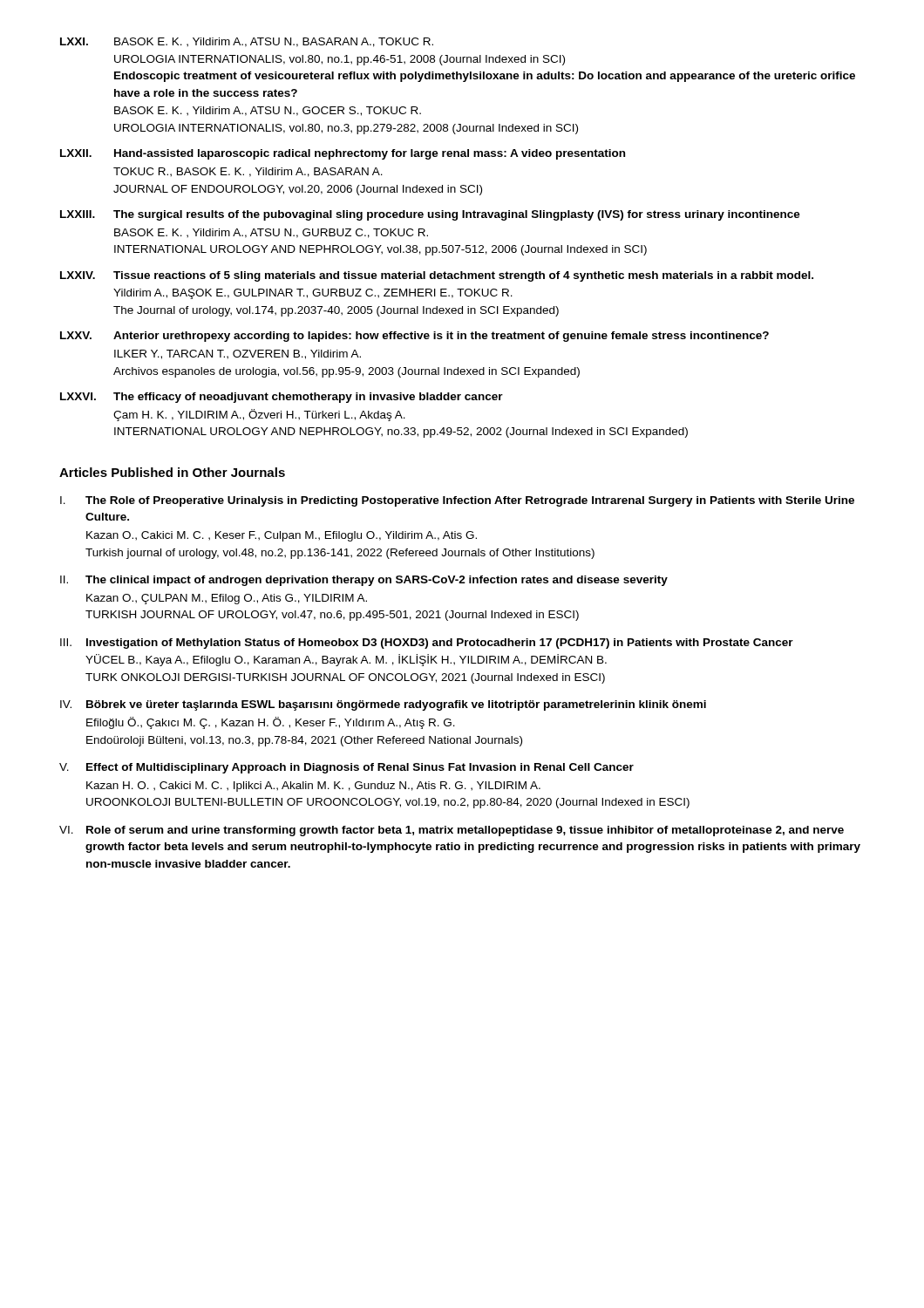
Task: Click on the list item with the text "II. The clinical impact of androgen"
Action: pos(364,581)
